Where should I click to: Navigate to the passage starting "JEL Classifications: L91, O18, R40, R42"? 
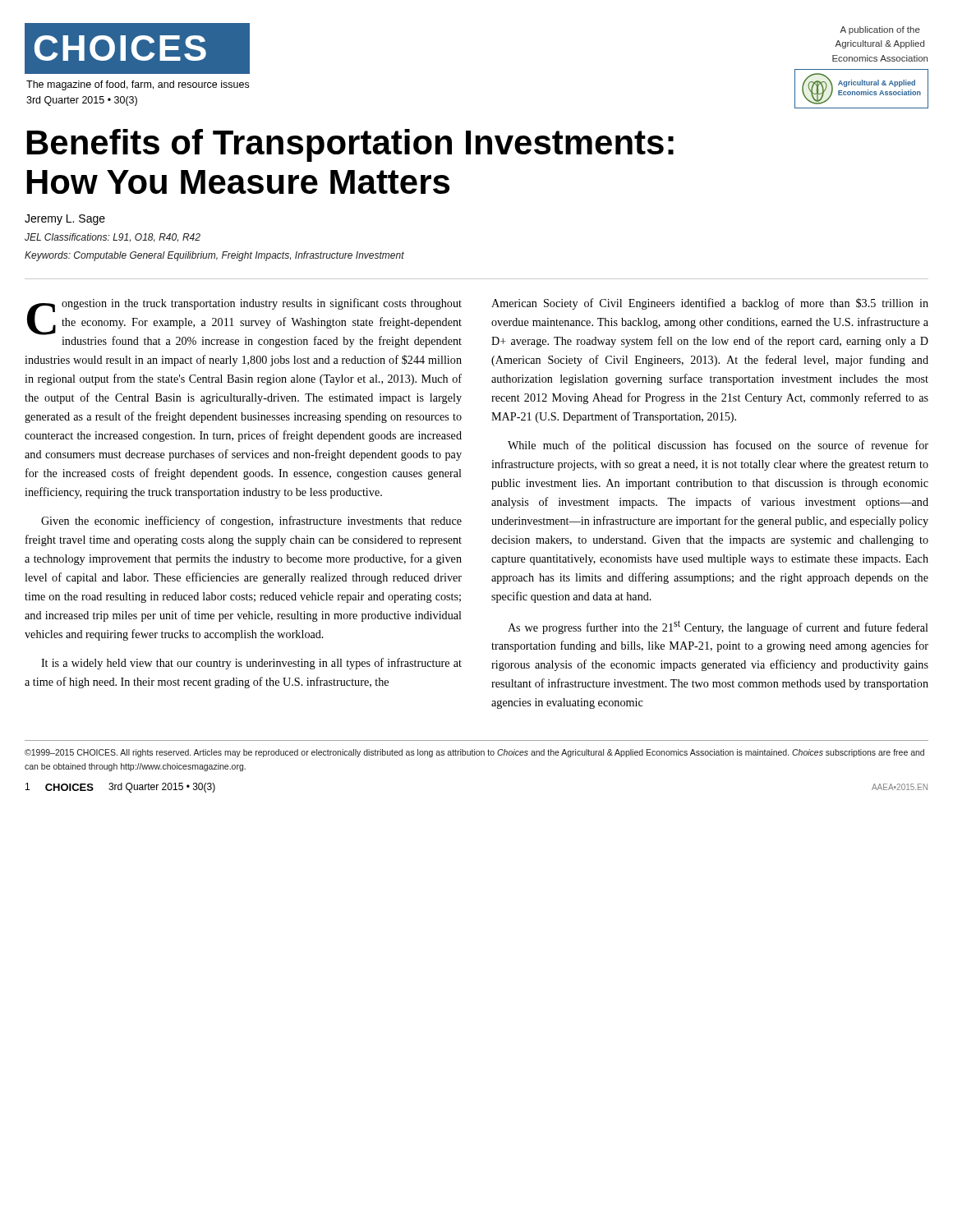pyautogui.click(x=113, y=238)
